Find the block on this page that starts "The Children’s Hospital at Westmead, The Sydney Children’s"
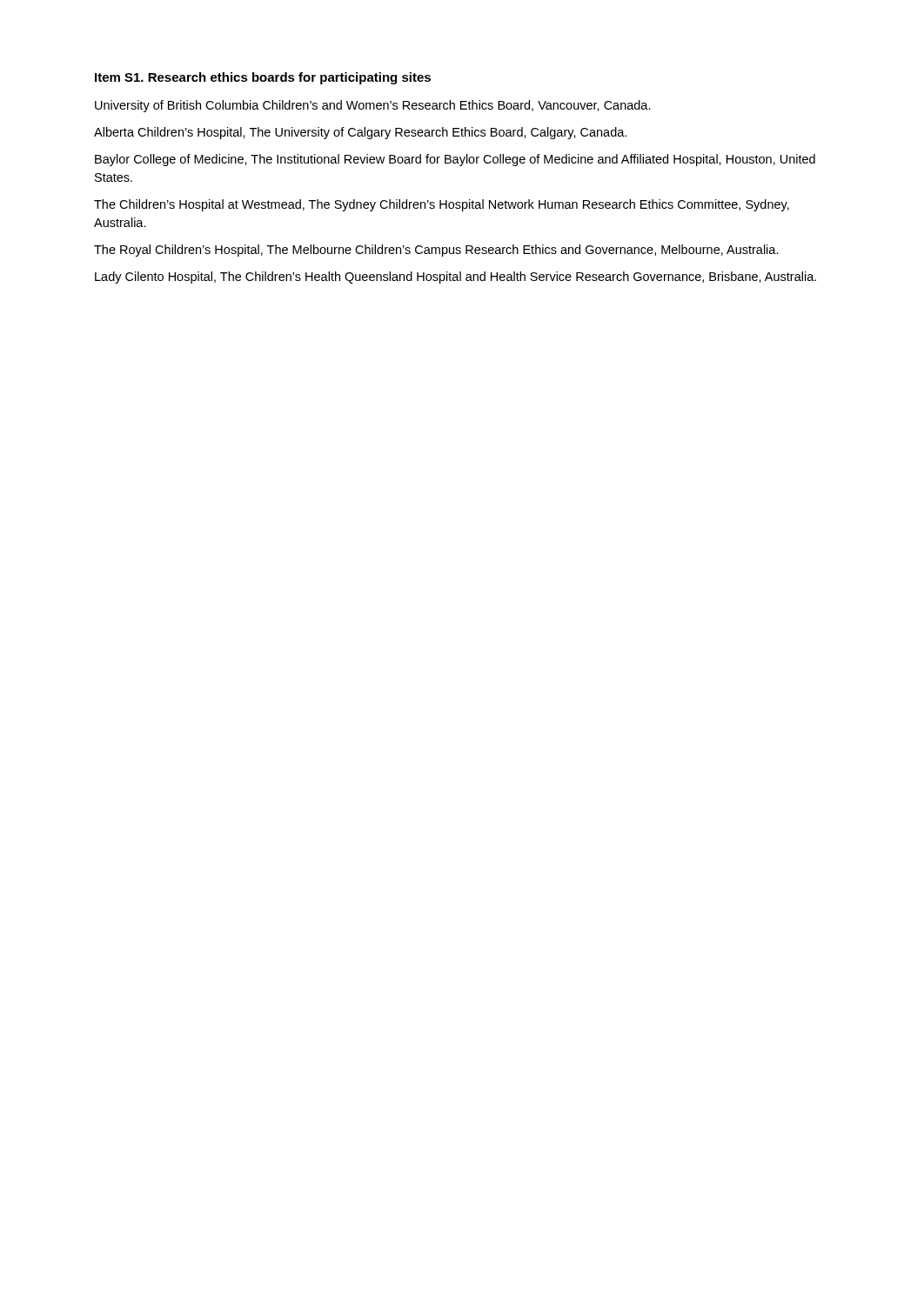Screen dimensions: 1305x924 pos(442,214)
